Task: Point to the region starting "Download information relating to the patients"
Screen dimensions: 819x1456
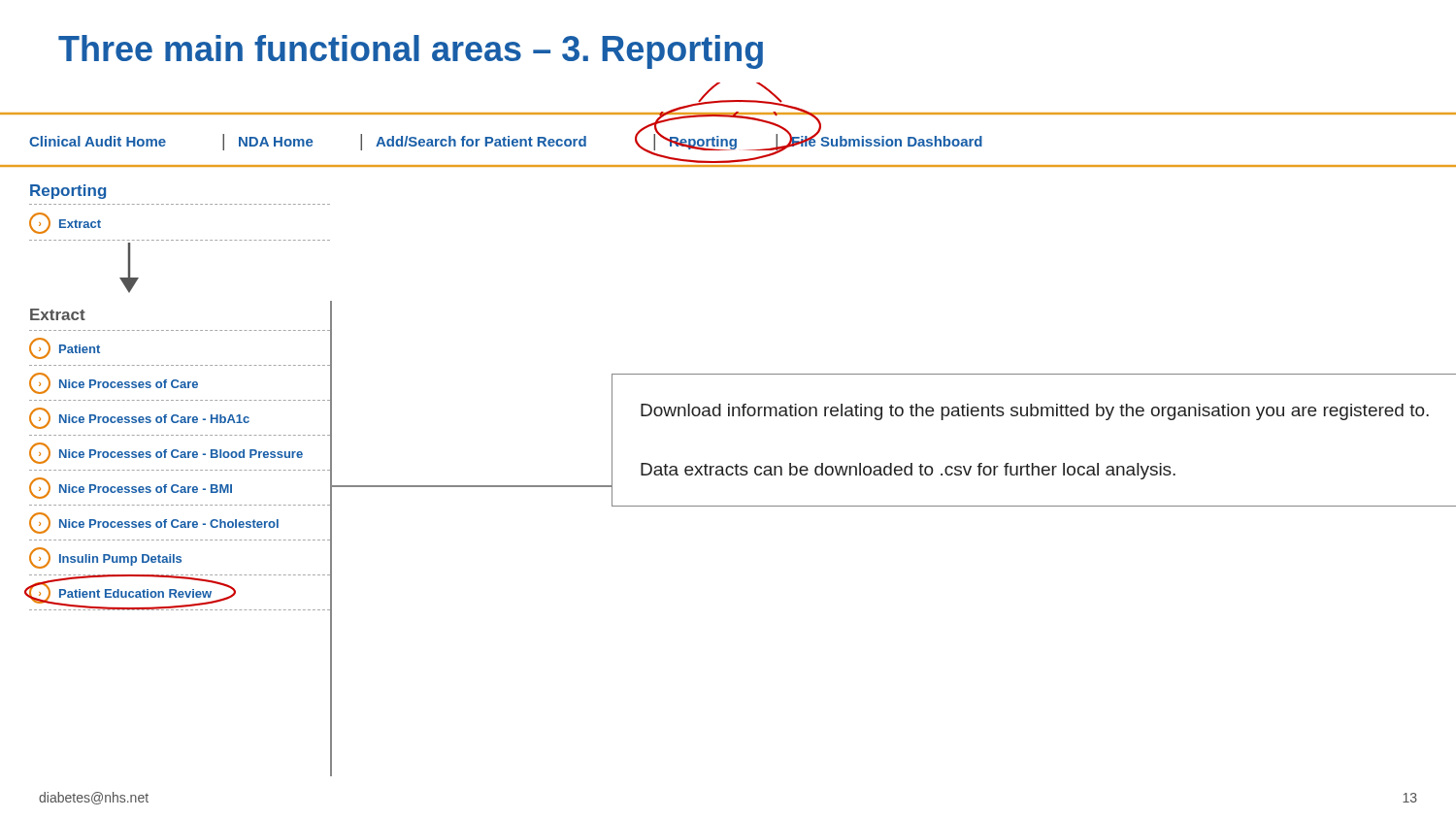Action: point(1035,412)
